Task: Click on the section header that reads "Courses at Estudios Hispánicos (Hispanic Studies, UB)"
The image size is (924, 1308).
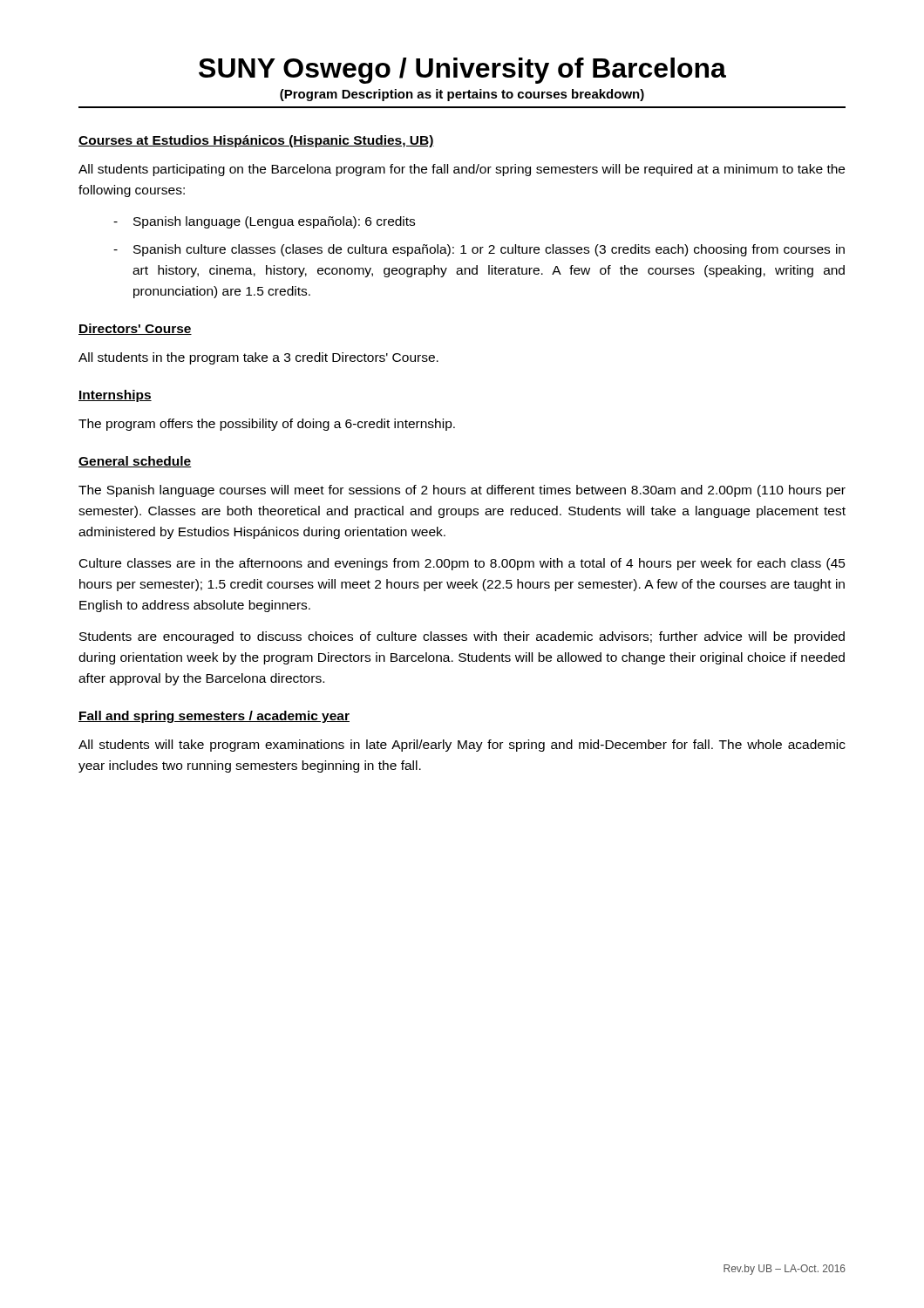Action: pos(256,140)
